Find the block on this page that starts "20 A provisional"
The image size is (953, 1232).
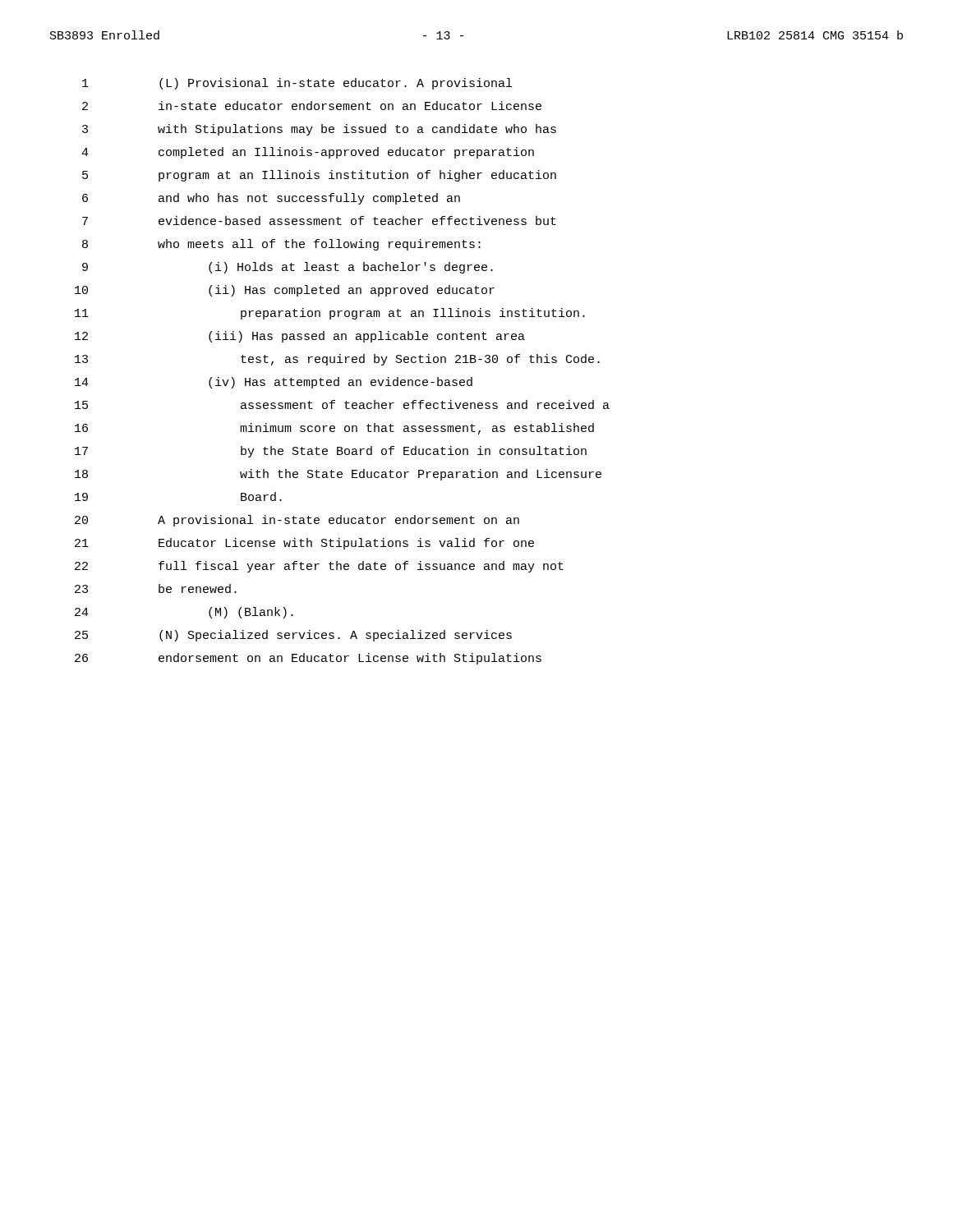click(x=476, y=521)
